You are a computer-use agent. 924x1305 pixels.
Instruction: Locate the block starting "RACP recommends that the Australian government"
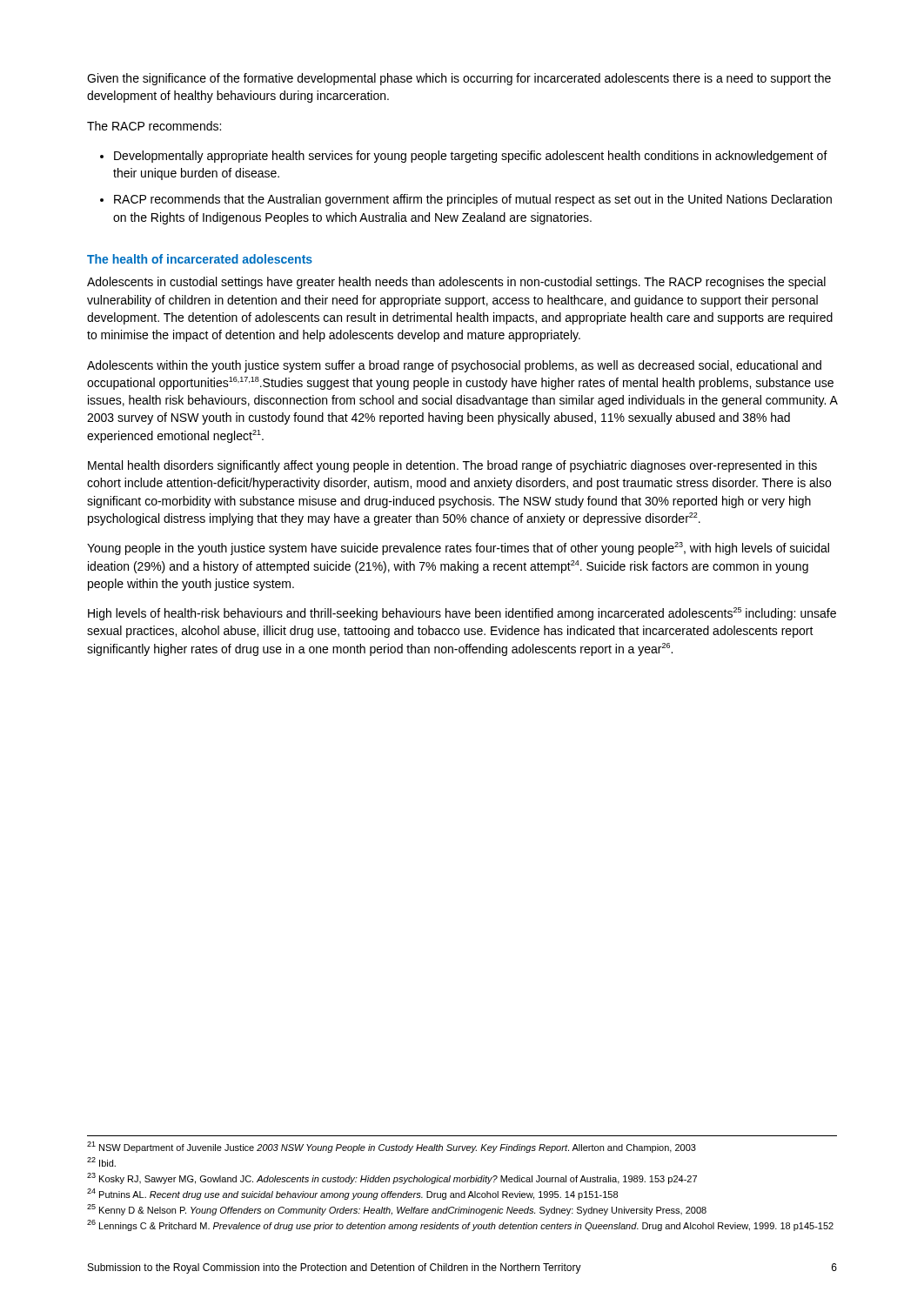coord(473,209)
